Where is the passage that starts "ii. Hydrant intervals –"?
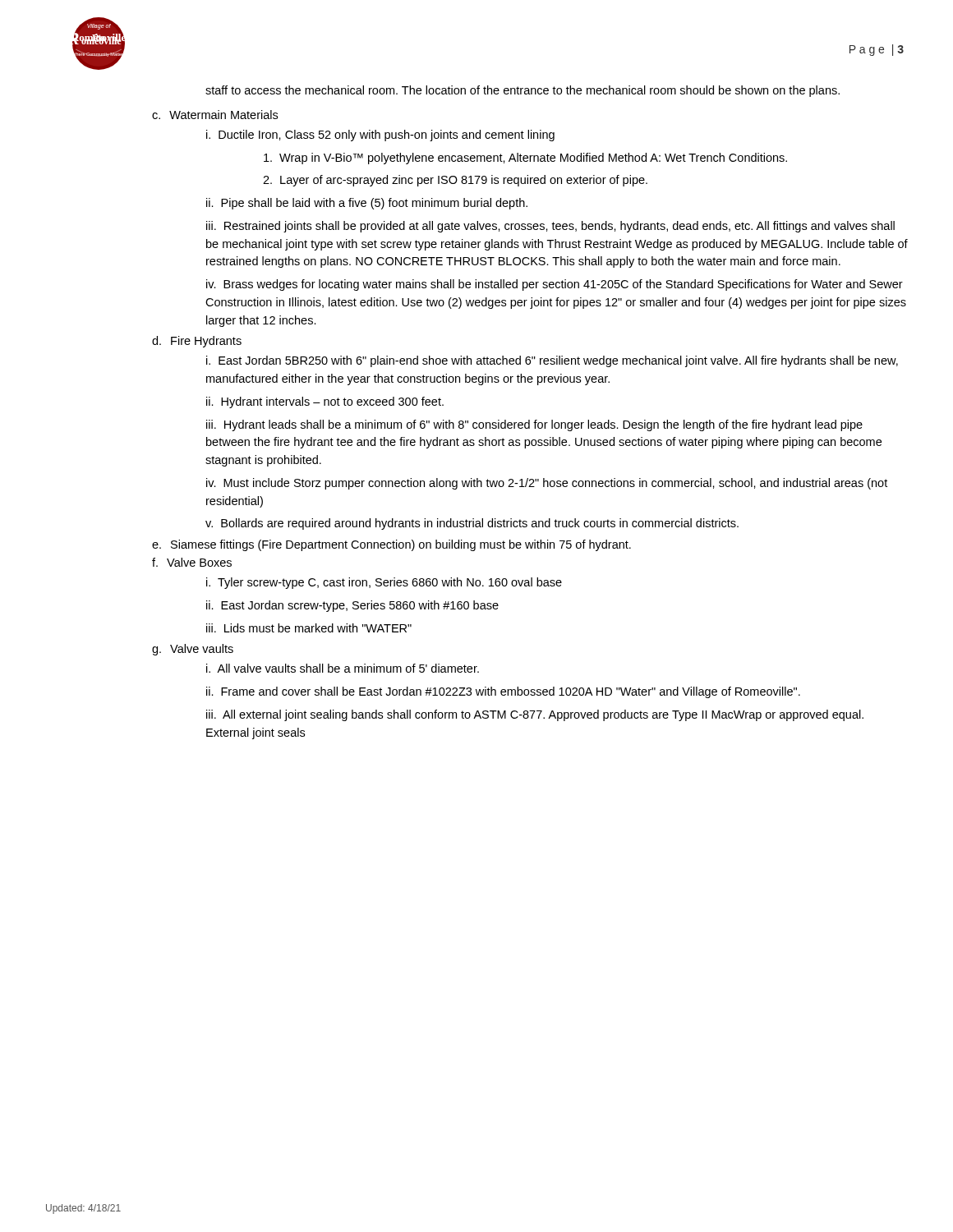The width and height of the screenshot is (953, 1232). pyautogui.click(x=325, y=401)
